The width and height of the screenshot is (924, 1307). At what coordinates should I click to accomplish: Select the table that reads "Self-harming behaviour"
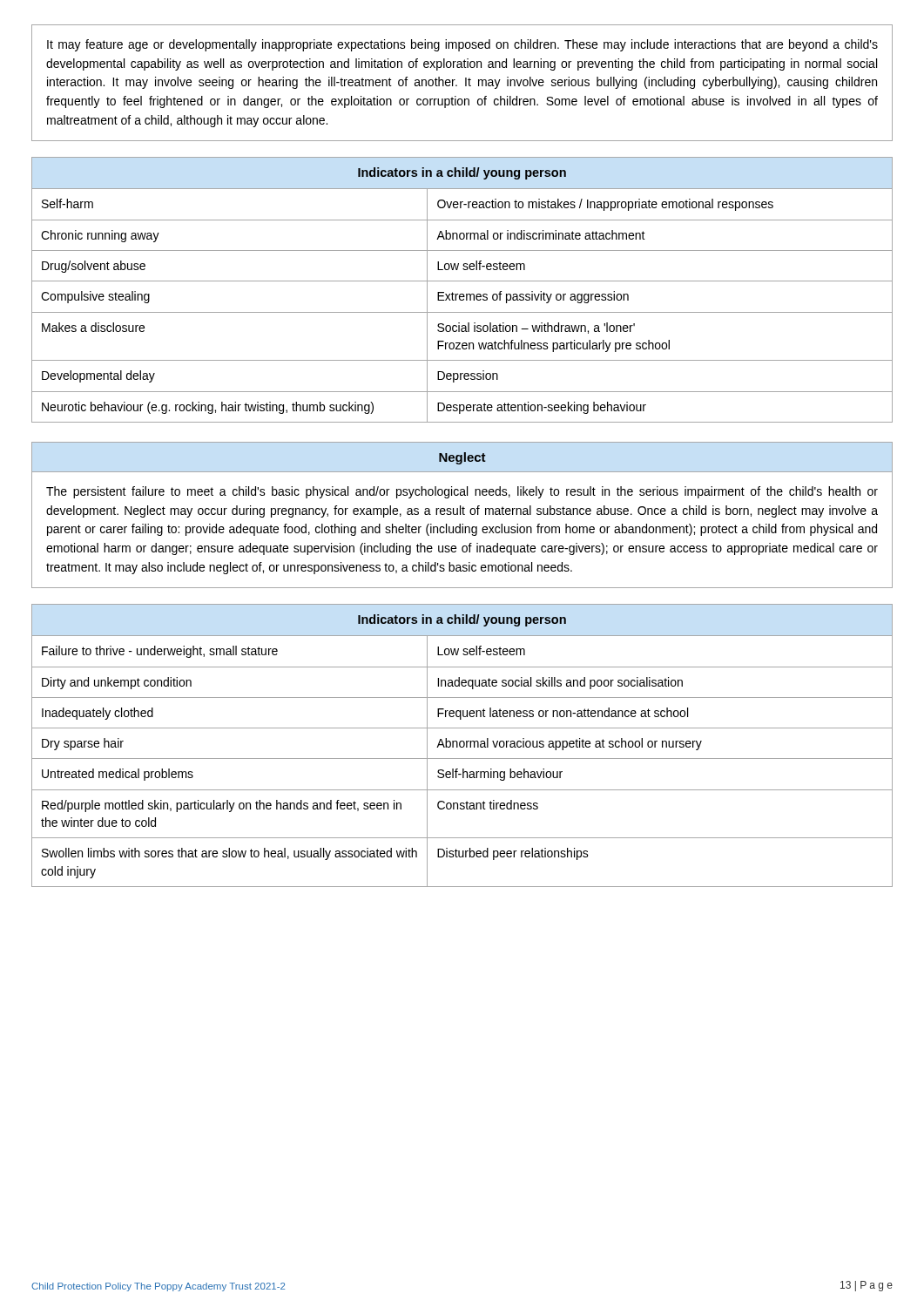click(462, 746)
